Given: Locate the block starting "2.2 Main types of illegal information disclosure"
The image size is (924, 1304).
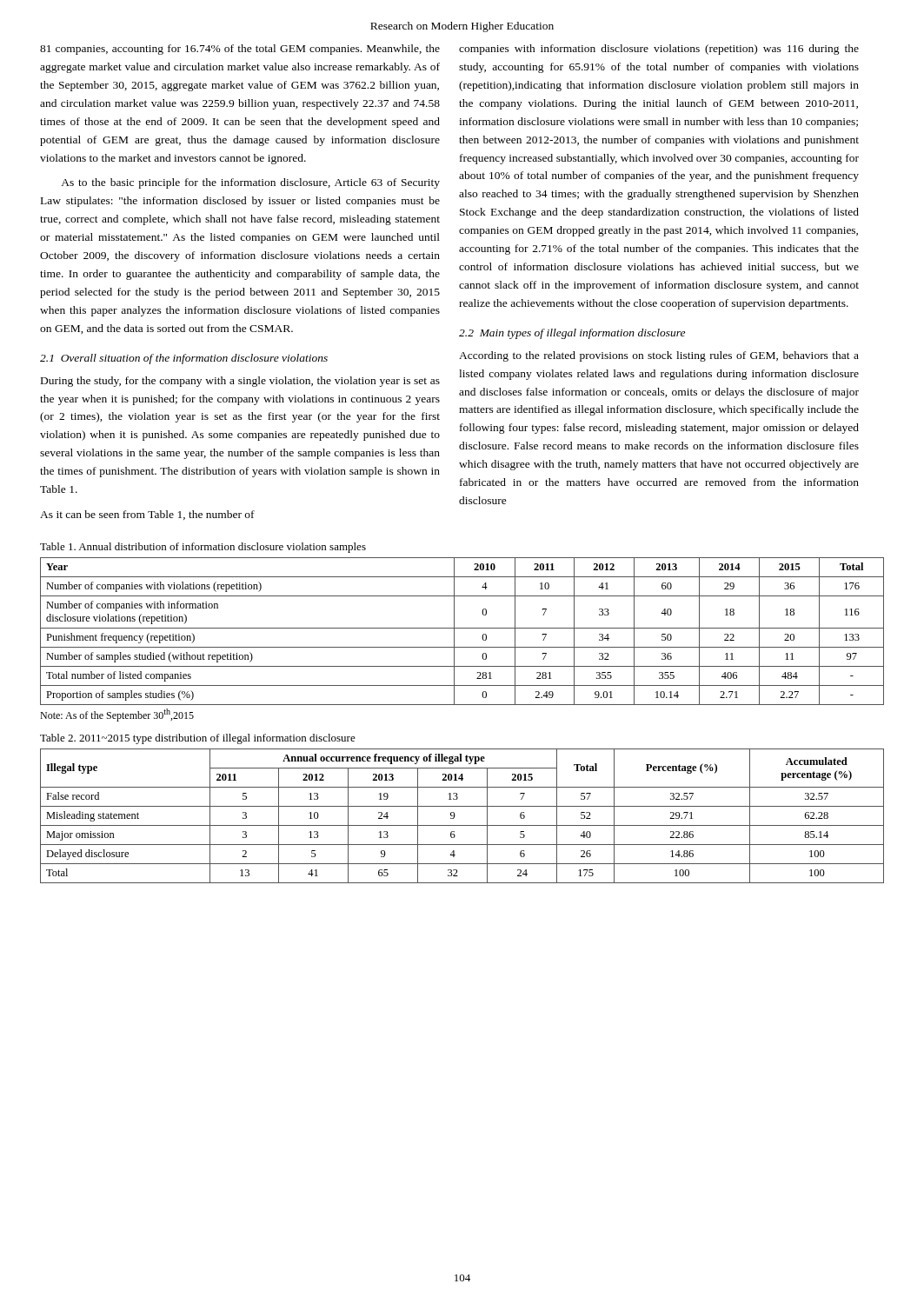Looking at the screenshot, I should click(572, 332).
